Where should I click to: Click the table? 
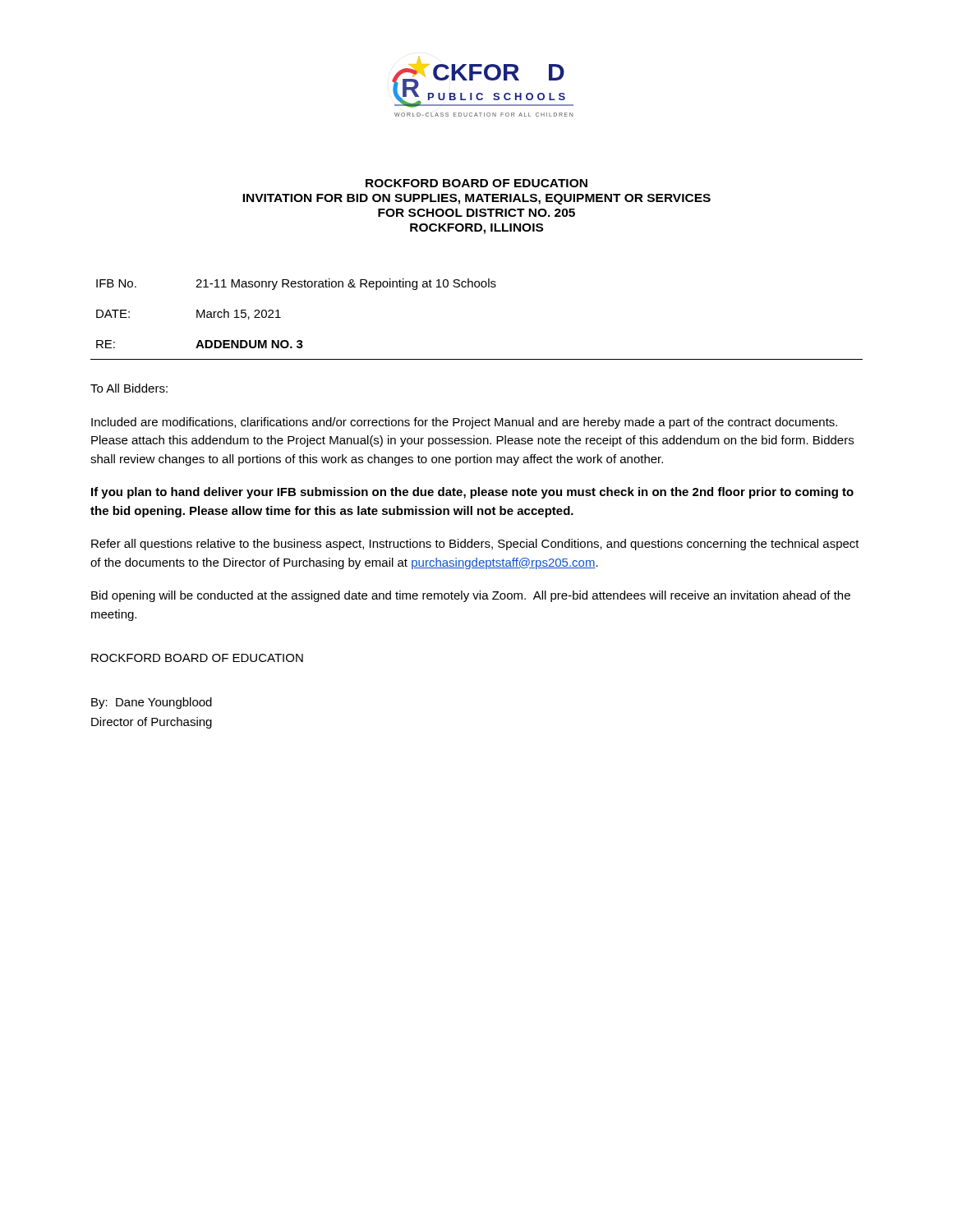pos(476,313)
